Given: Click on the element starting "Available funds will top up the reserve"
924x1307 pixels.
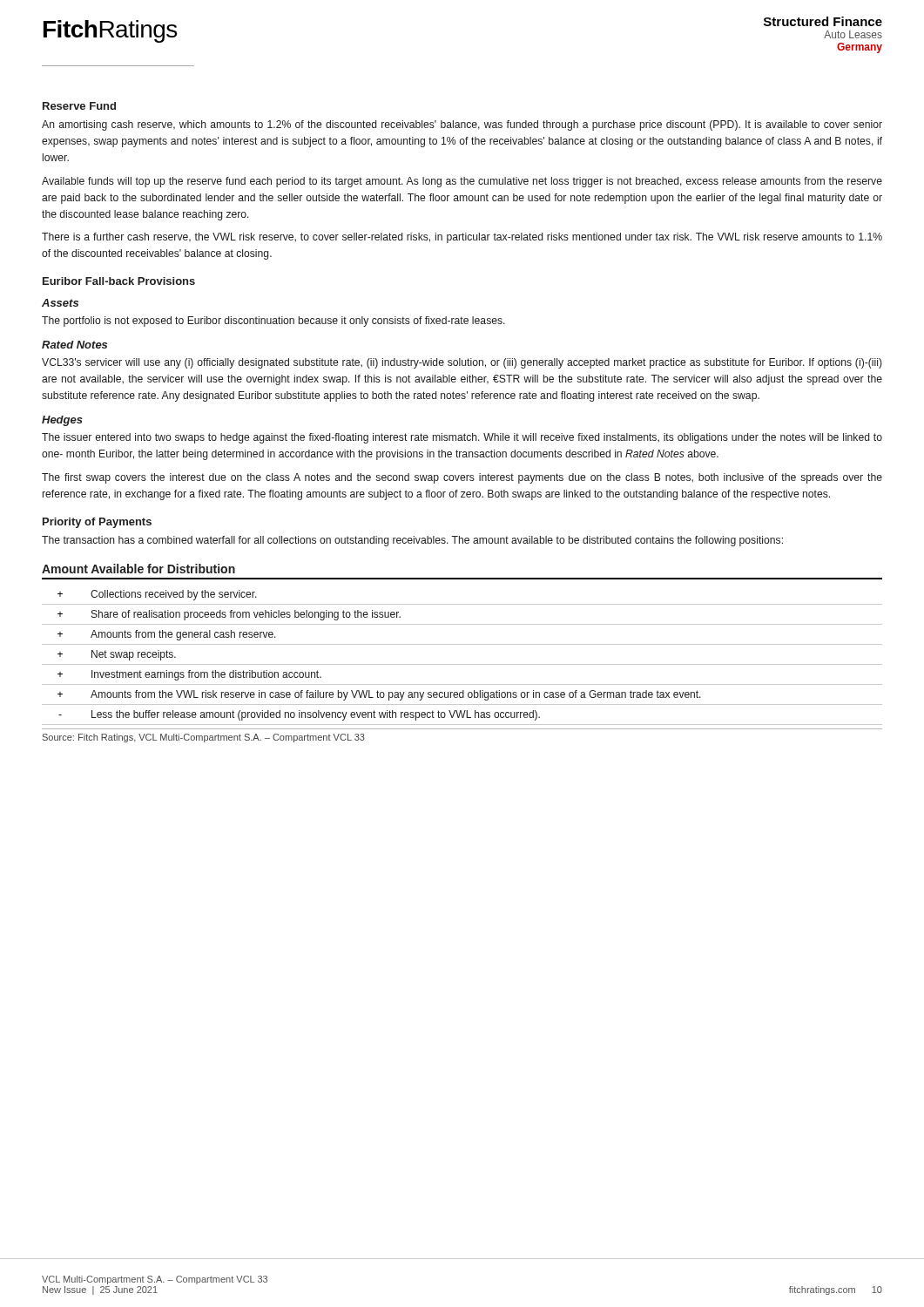Looking at the screenshot, I should pos(462,197).
